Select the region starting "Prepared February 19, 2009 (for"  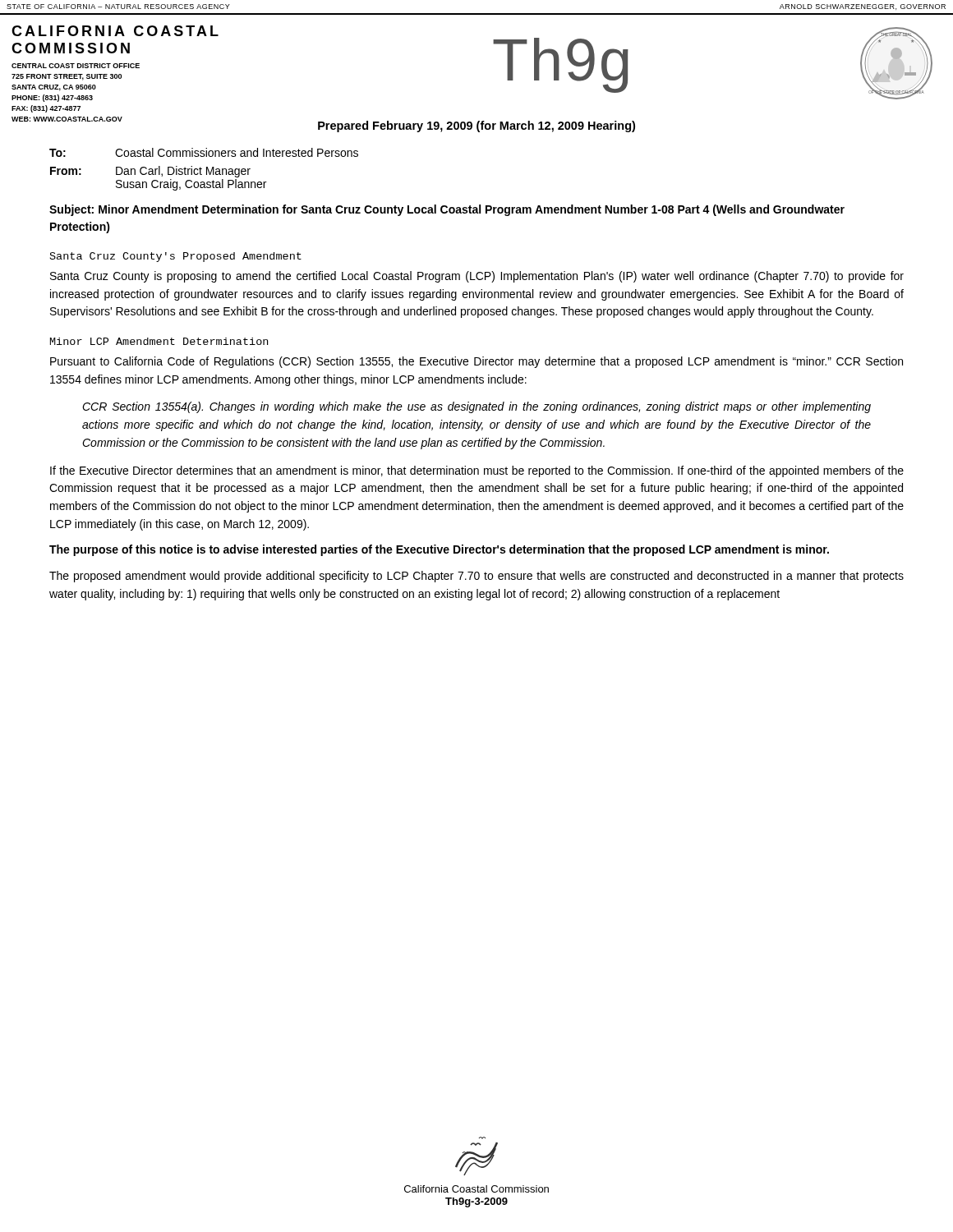476,126
